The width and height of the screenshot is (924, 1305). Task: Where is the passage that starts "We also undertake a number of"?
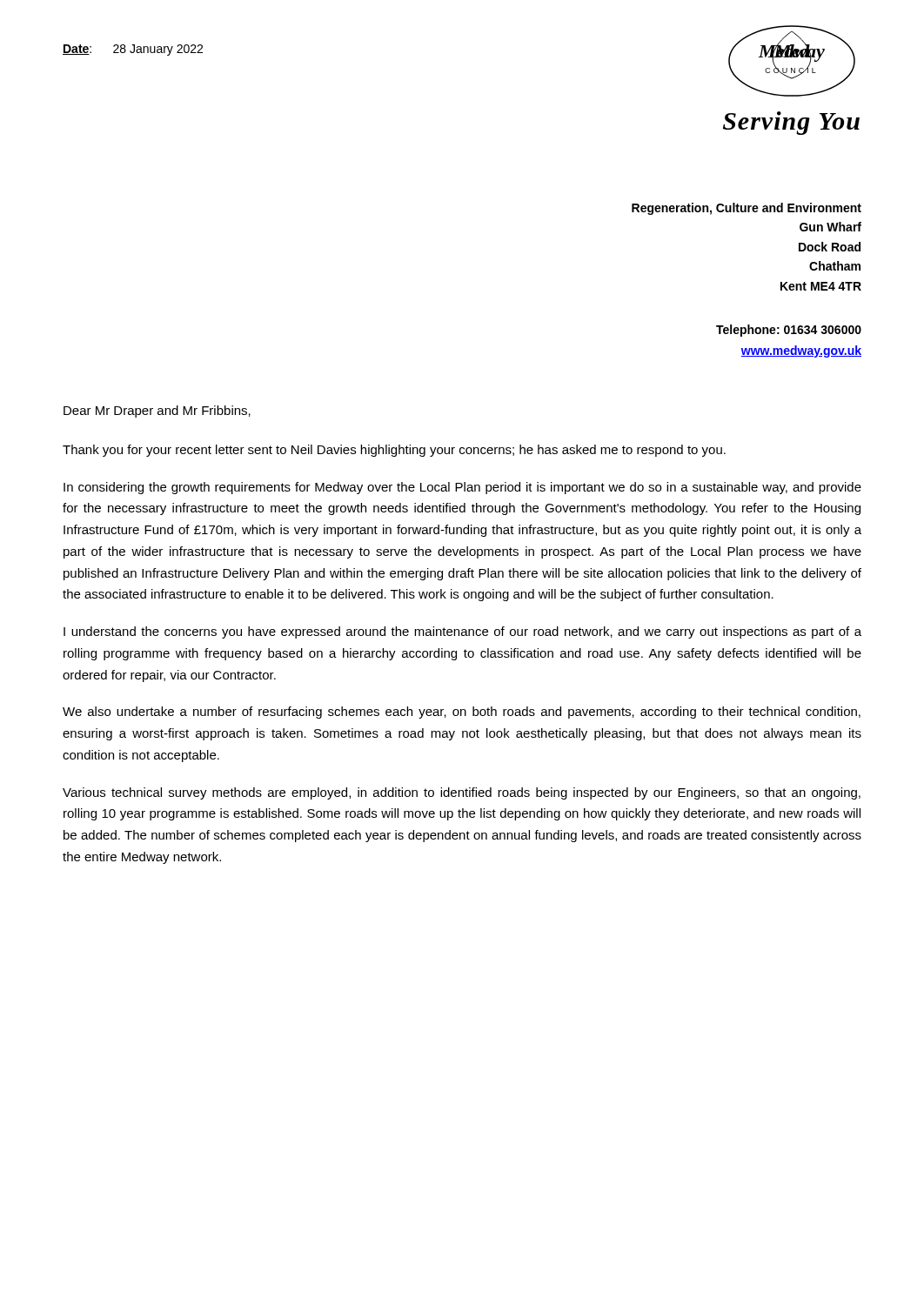pyautogui.click(x=462, y=733)
